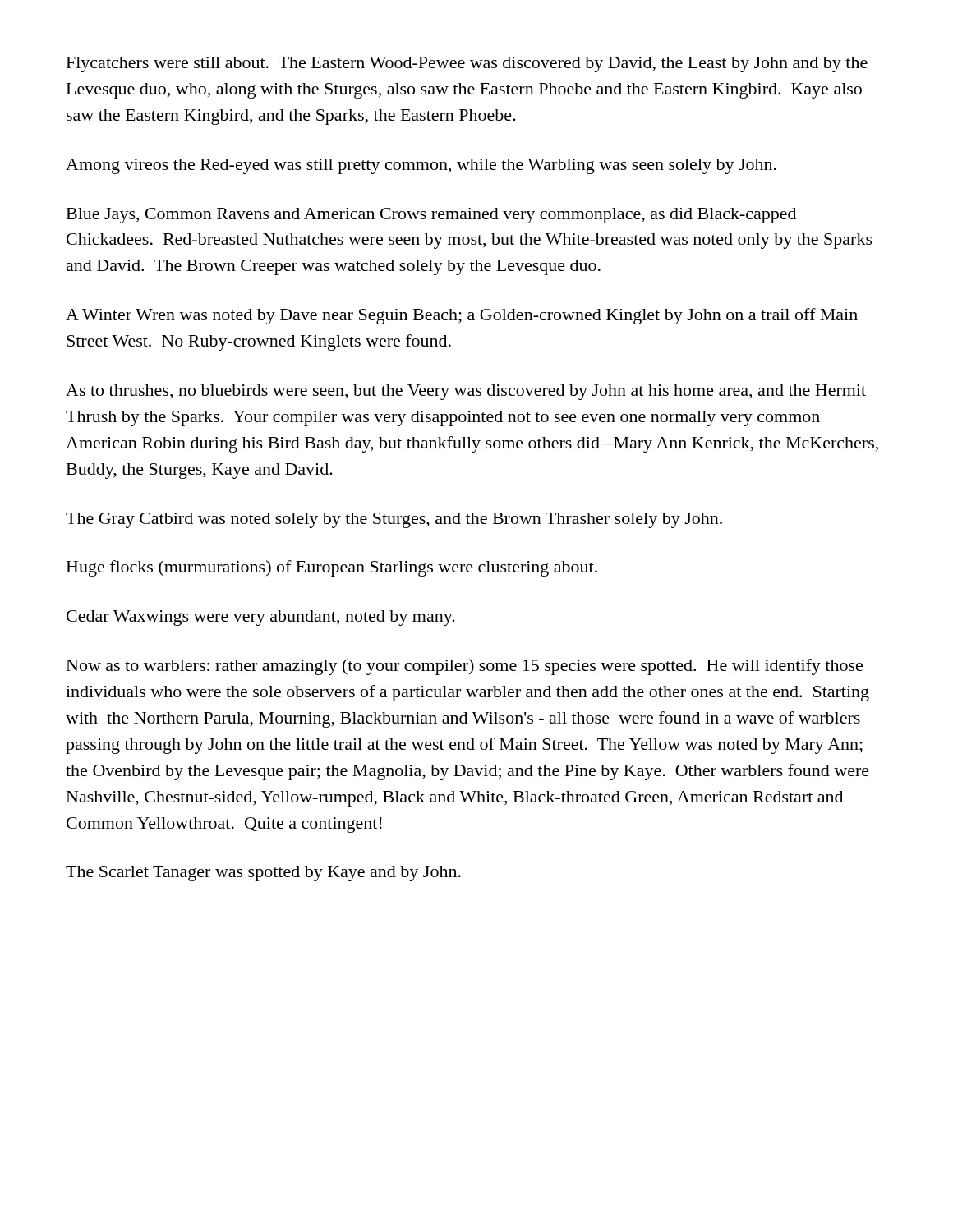Select the text block with the text "Cedar Waxwings were very abundant,"
953x1232 pixels.
261,616
